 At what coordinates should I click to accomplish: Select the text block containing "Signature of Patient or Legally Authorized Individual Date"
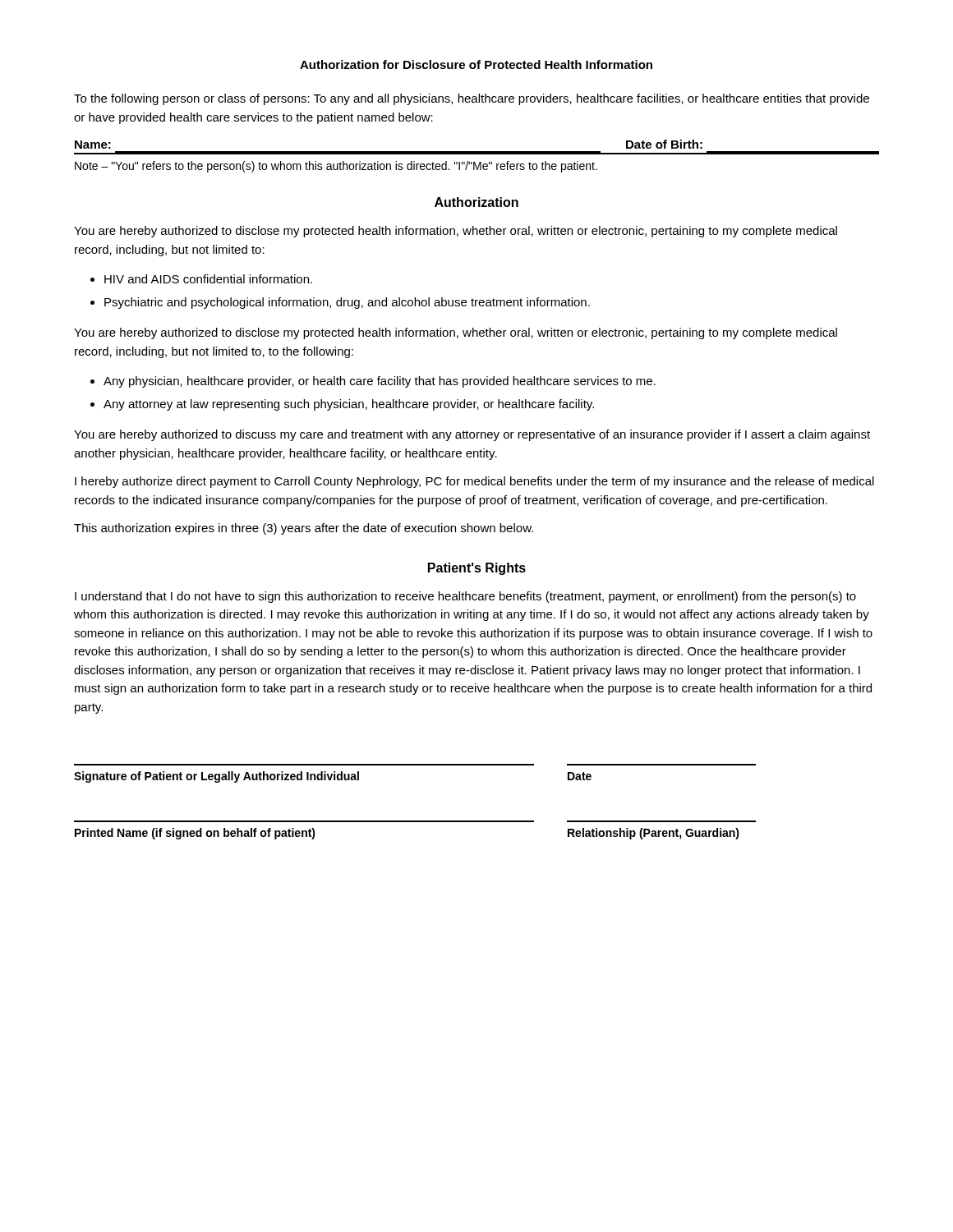[x=333, y=777]
